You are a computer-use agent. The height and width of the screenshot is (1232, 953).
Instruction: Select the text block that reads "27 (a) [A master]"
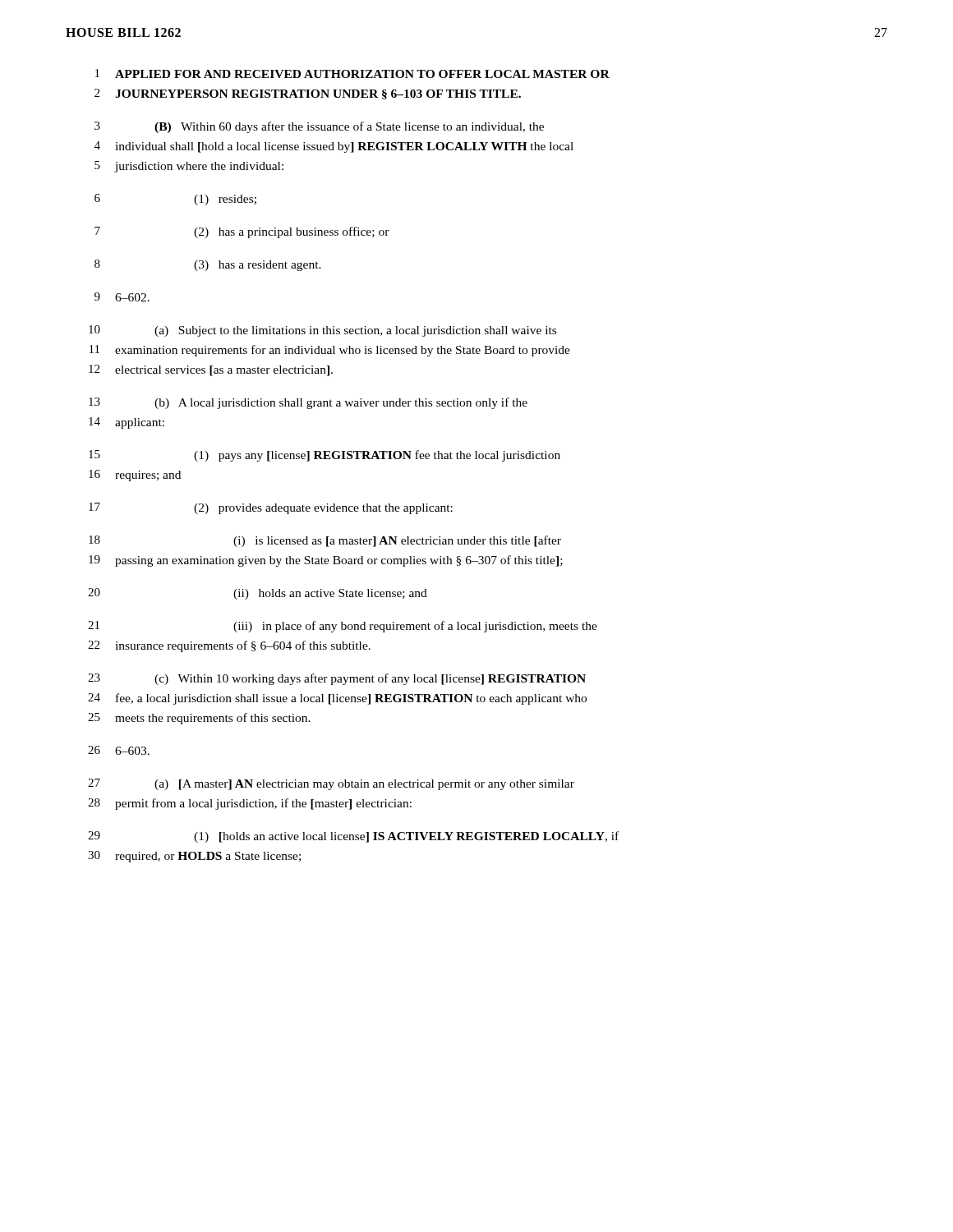[476, 794]
